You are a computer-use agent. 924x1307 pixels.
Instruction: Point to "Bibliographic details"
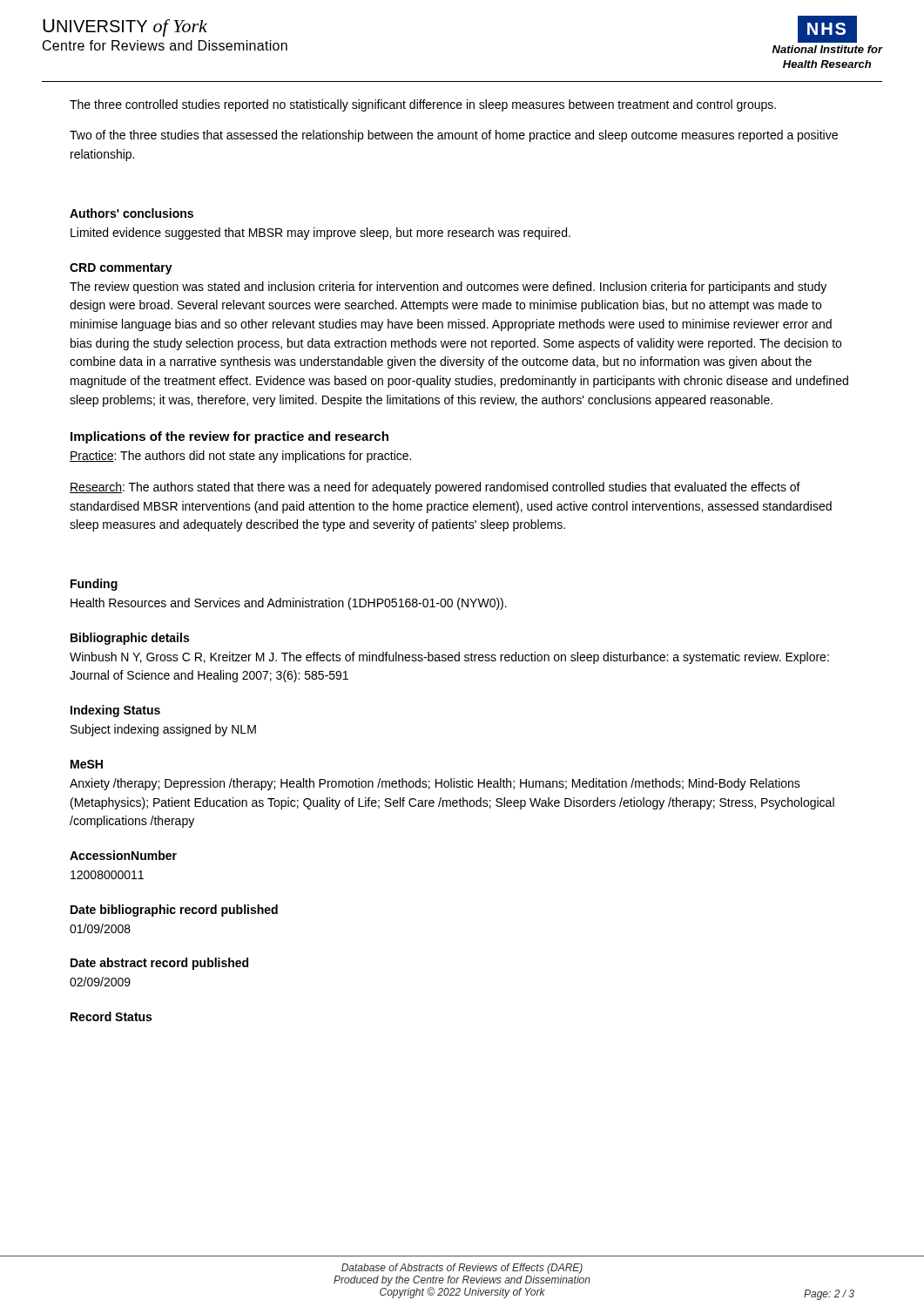[130, 638]
